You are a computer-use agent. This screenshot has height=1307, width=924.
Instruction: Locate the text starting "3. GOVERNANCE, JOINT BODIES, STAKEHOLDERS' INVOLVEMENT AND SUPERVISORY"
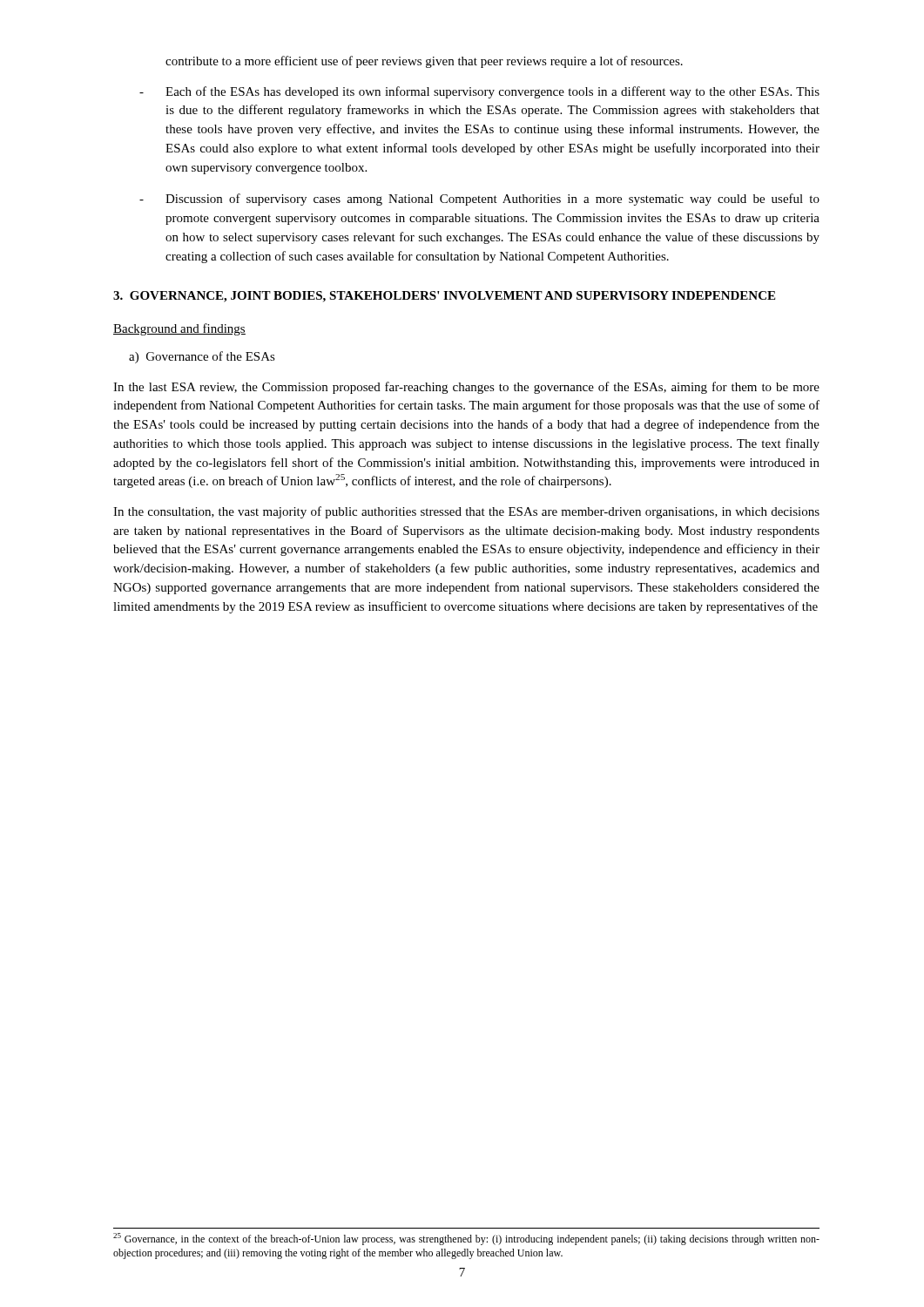point(466,296)
